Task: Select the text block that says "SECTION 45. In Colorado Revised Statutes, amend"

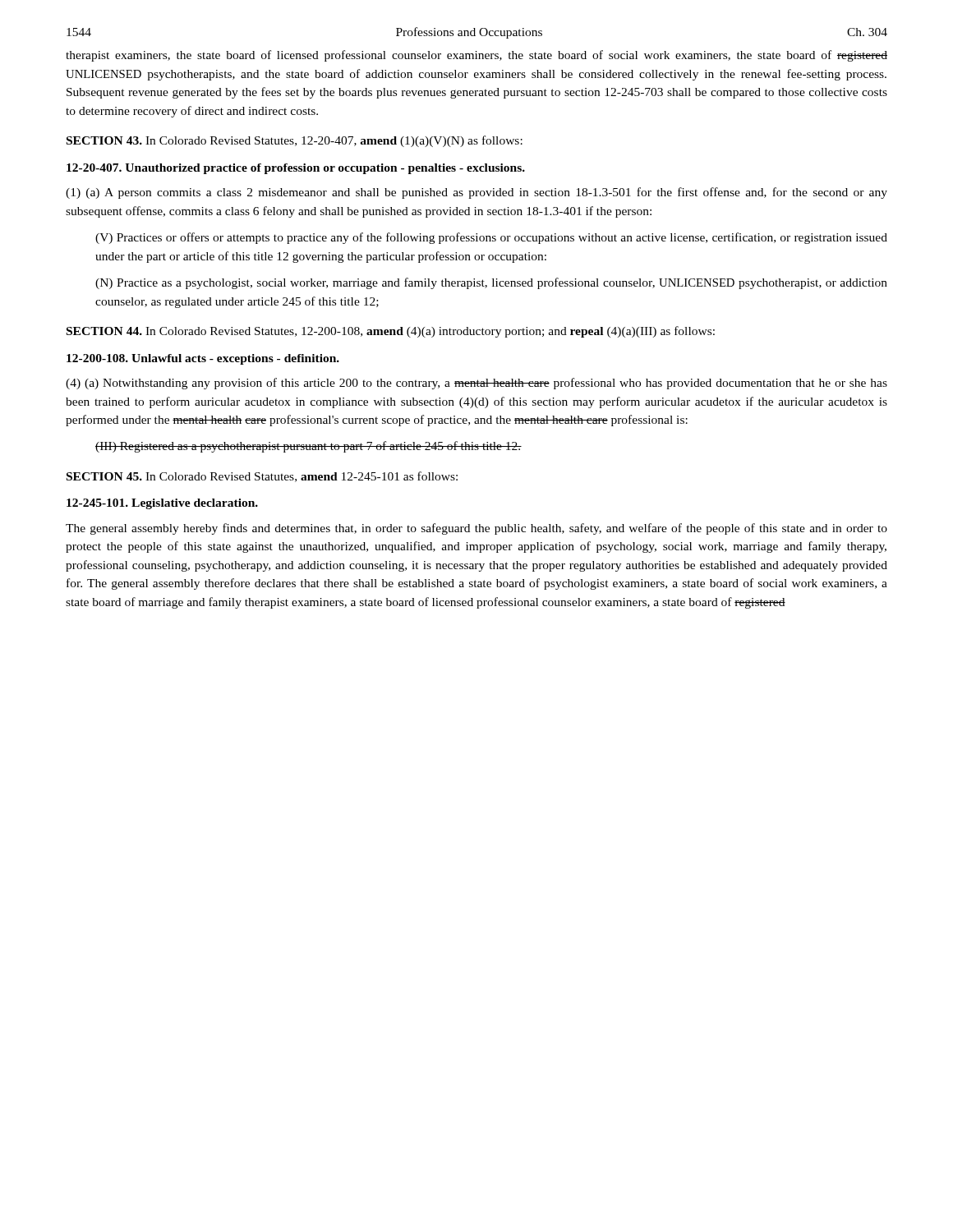Action: tap(262, 477)
